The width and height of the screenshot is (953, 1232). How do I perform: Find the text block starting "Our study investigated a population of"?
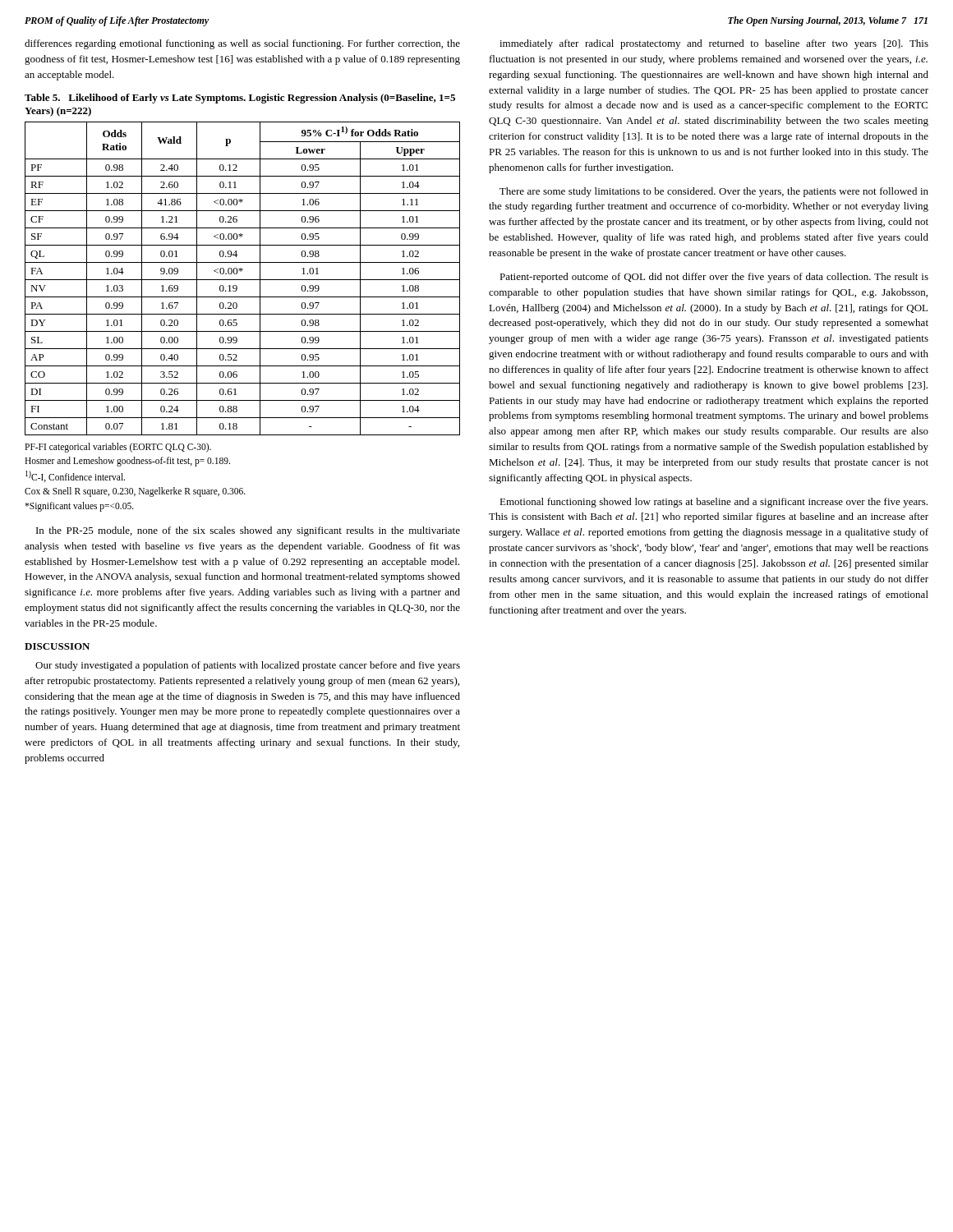pos(242,712)
